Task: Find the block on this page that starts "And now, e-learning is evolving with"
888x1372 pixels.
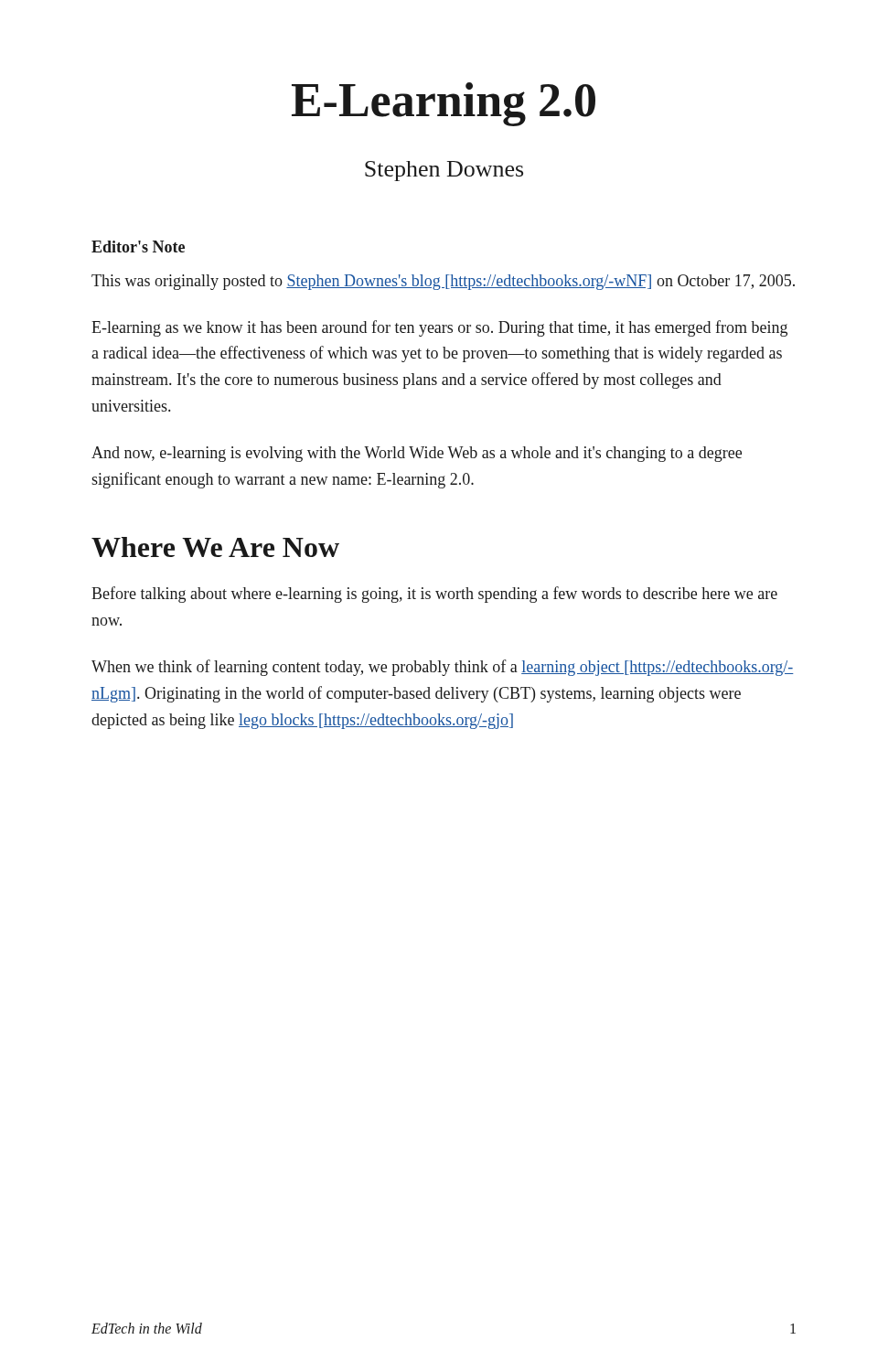Action: pos(417,466)
